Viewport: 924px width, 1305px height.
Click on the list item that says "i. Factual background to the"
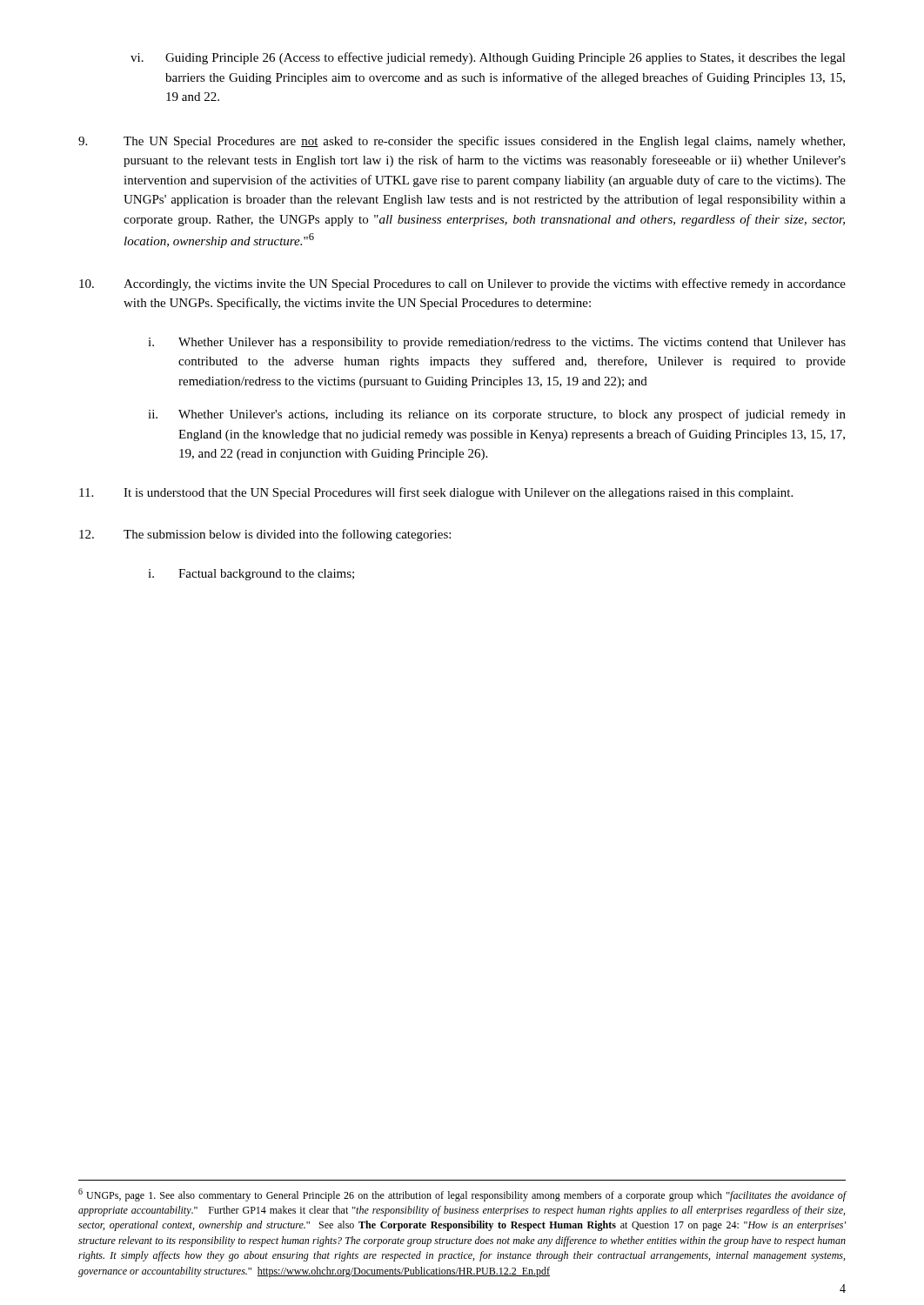(x=251, y=575)
